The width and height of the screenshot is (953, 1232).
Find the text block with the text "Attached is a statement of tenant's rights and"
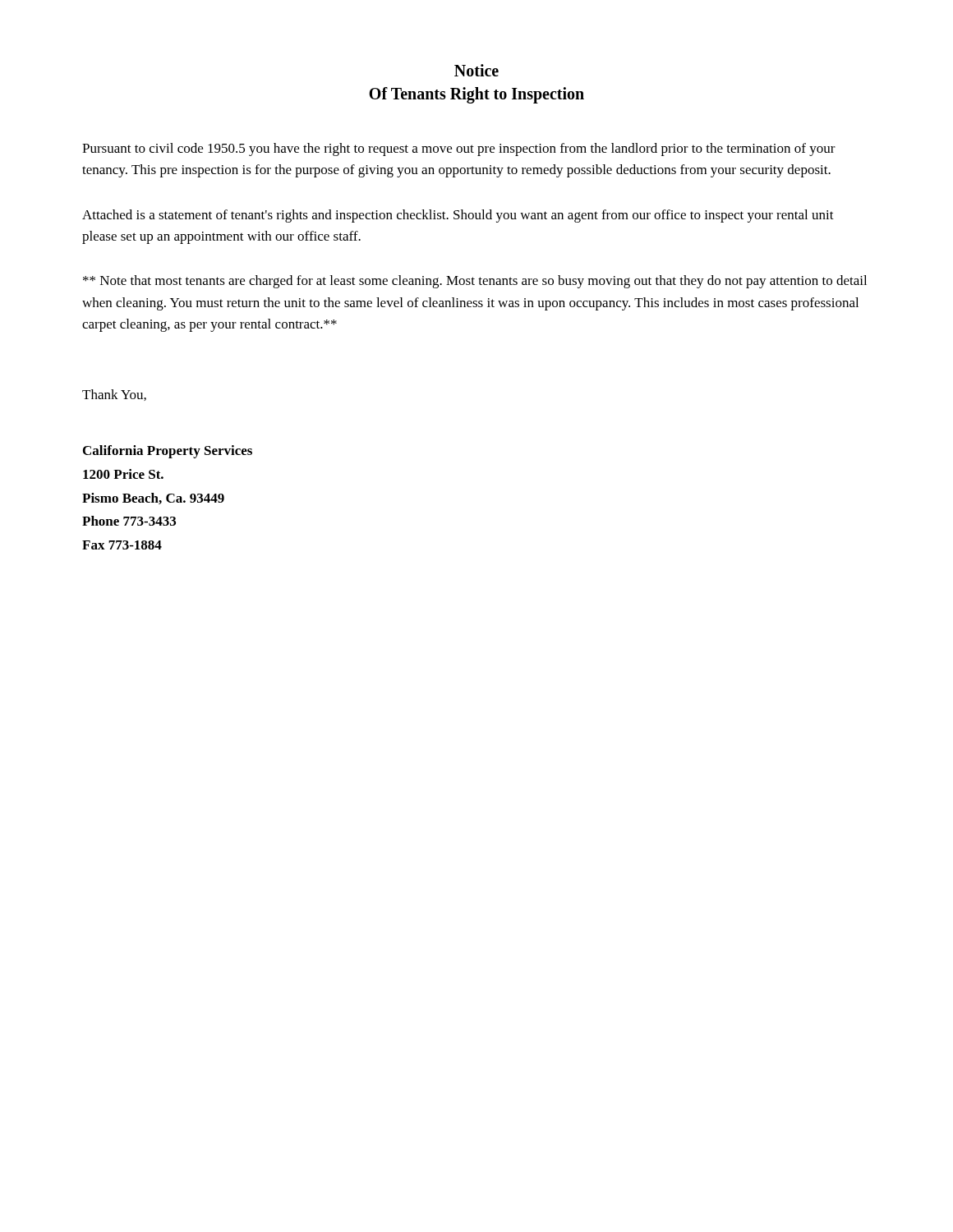point(458,225)
